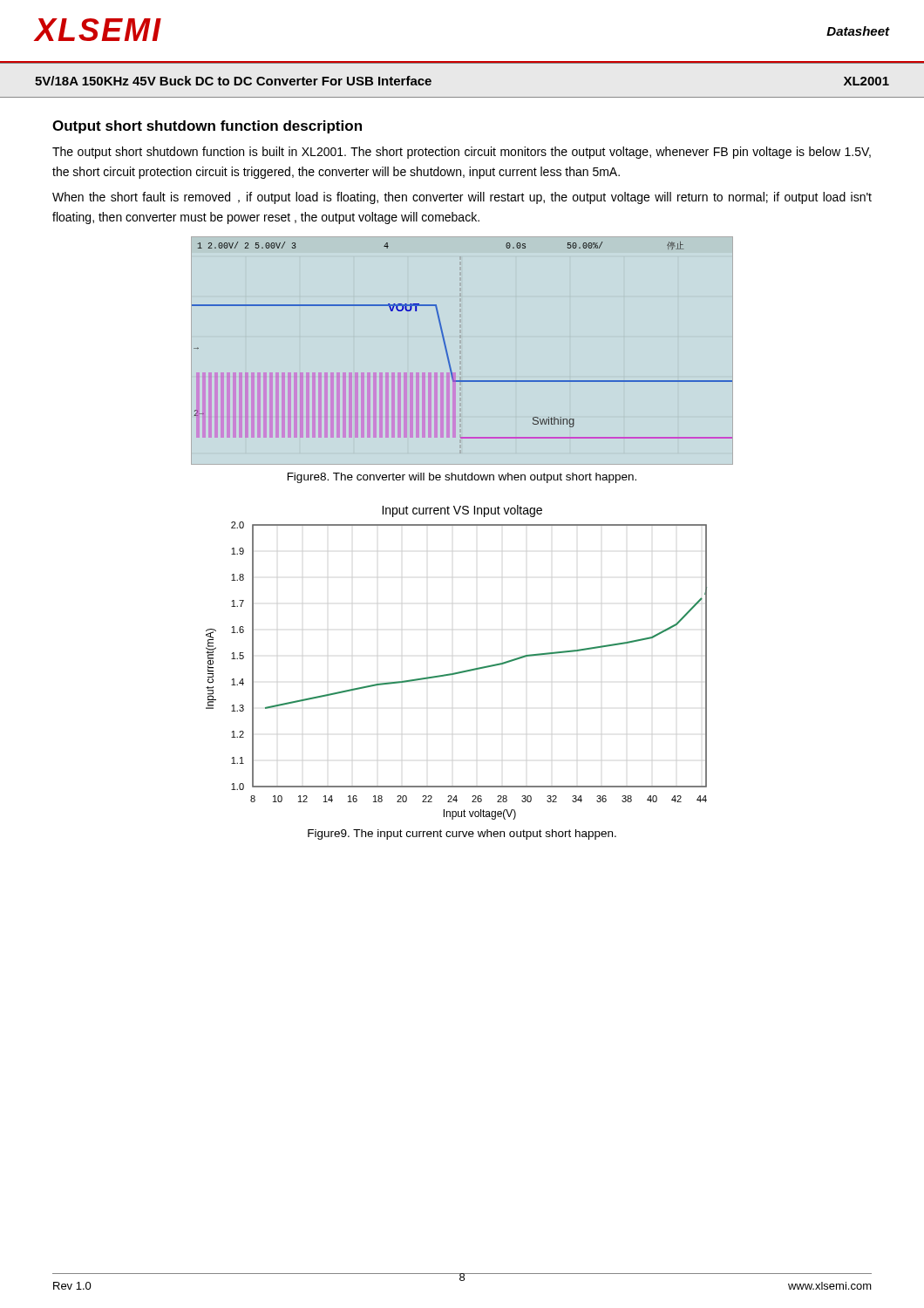Navigate to the text starting "Output short shutdown function description"

point(207,126)
